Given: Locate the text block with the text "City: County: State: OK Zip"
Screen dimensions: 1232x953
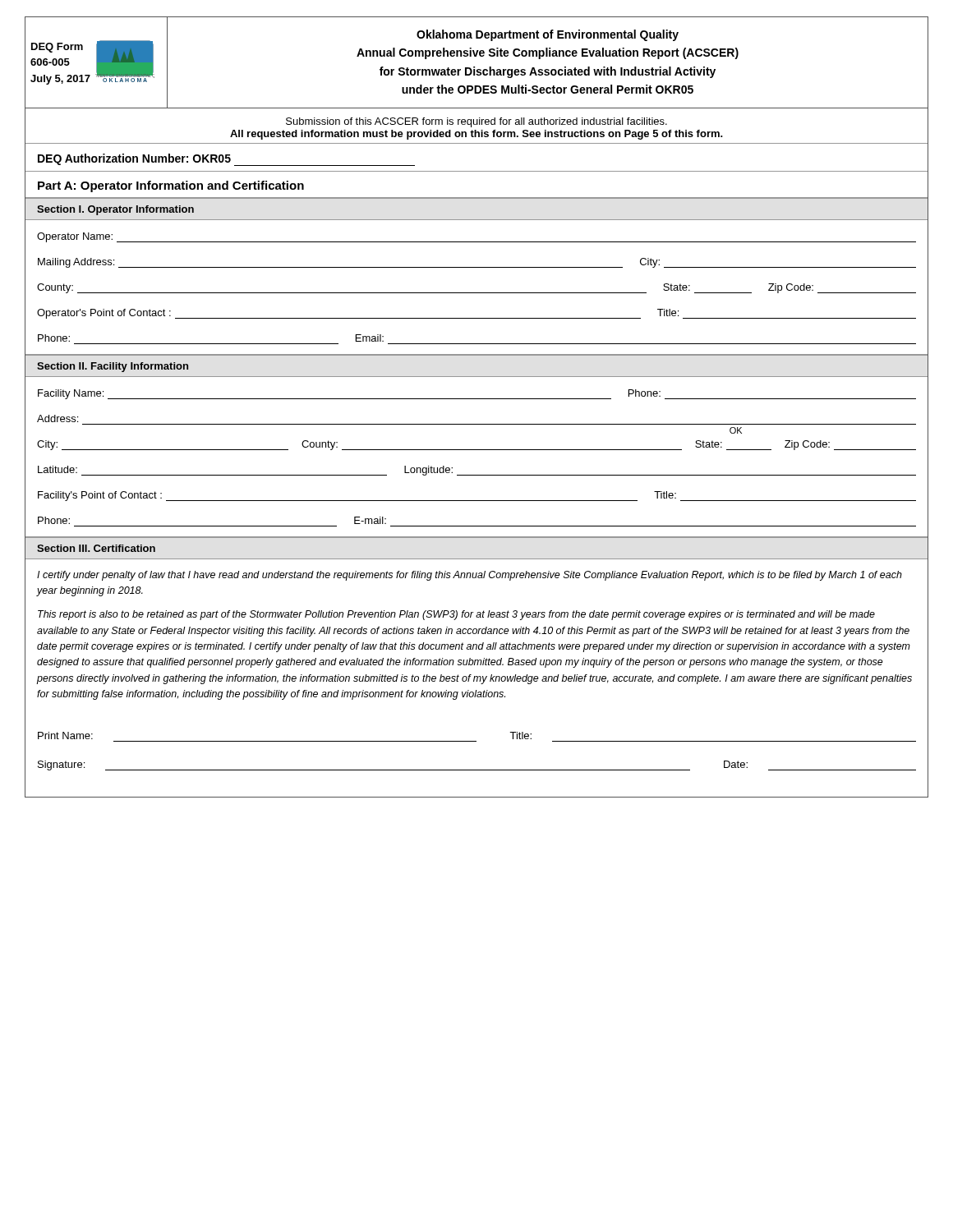Looking at the screenshot, I should [476, 443].
